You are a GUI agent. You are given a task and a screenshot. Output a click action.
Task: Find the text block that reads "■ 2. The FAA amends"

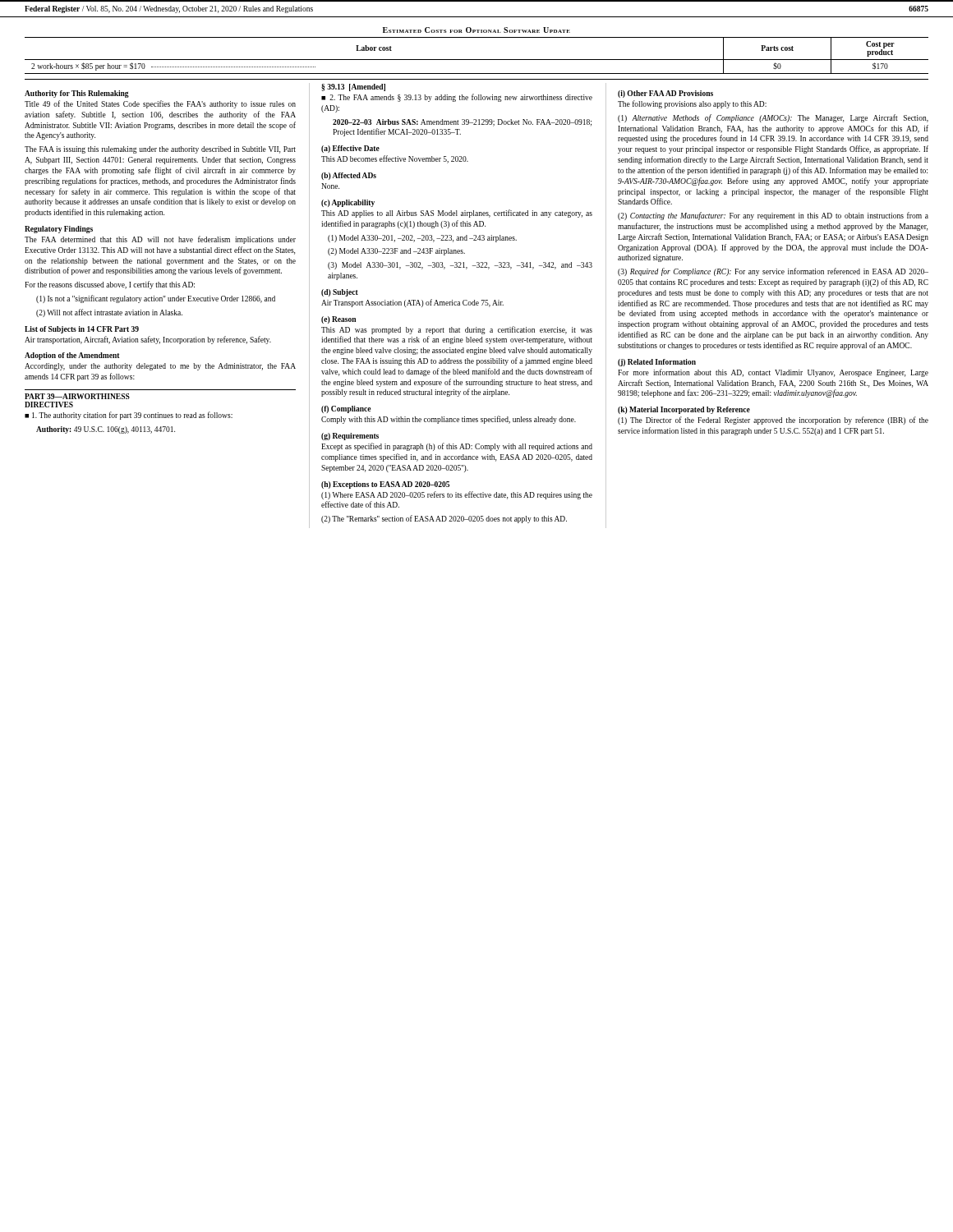(x=457, y=103)
